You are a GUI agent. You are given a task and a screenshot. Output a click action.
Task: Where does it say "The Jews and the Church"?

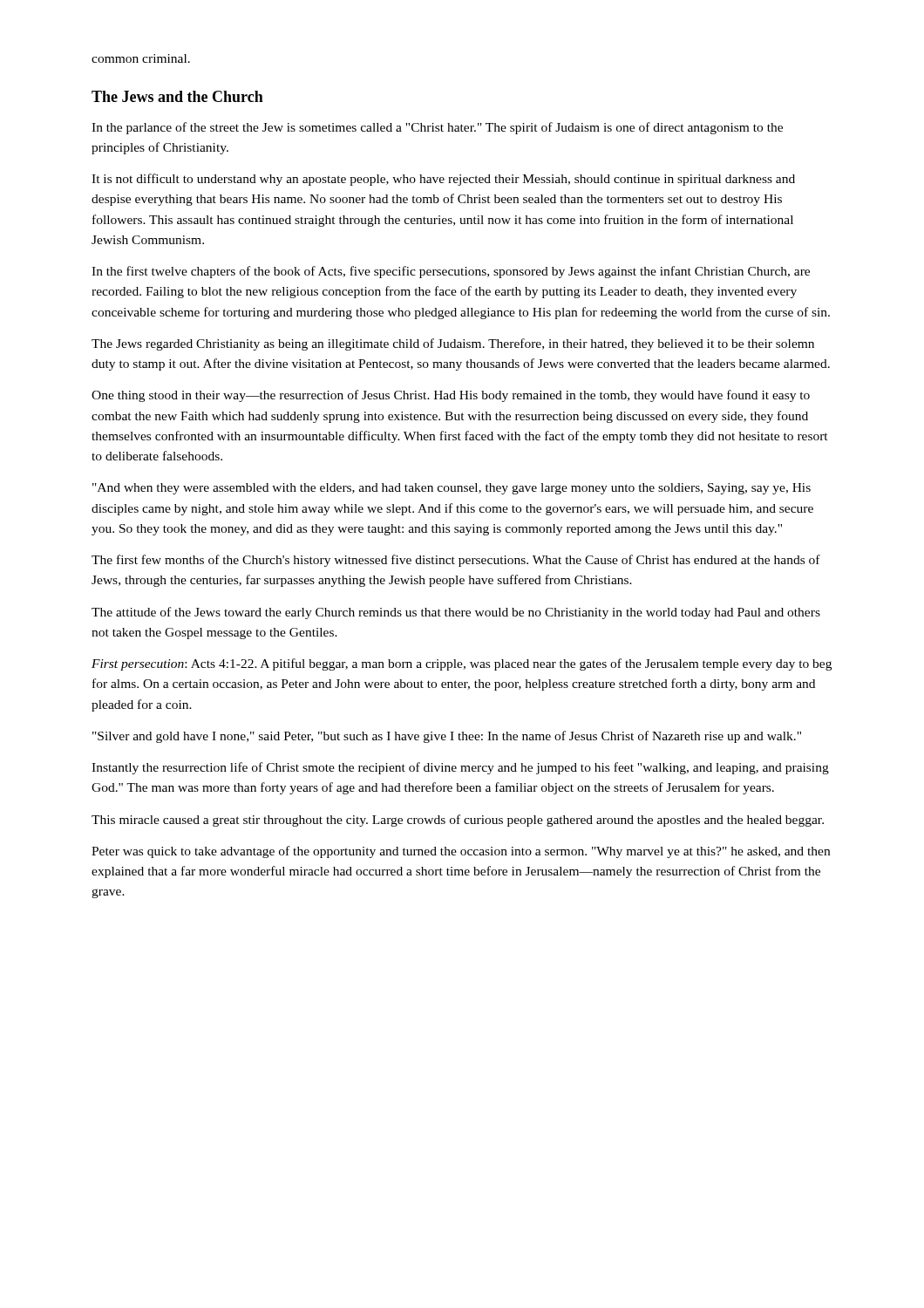tap(177, 96)
